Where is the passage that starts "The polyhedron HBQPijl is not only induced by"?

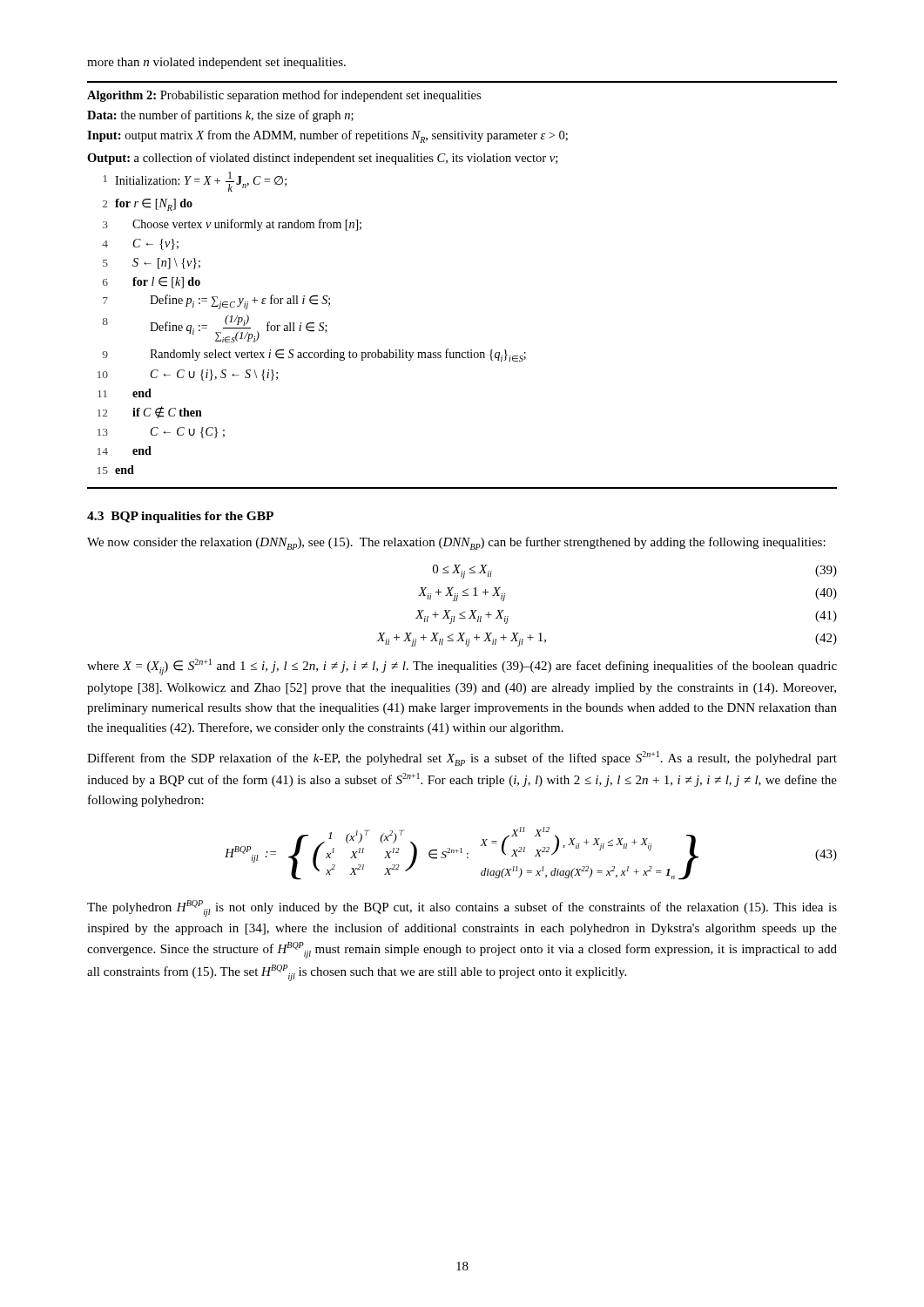(x=462, y=939)
